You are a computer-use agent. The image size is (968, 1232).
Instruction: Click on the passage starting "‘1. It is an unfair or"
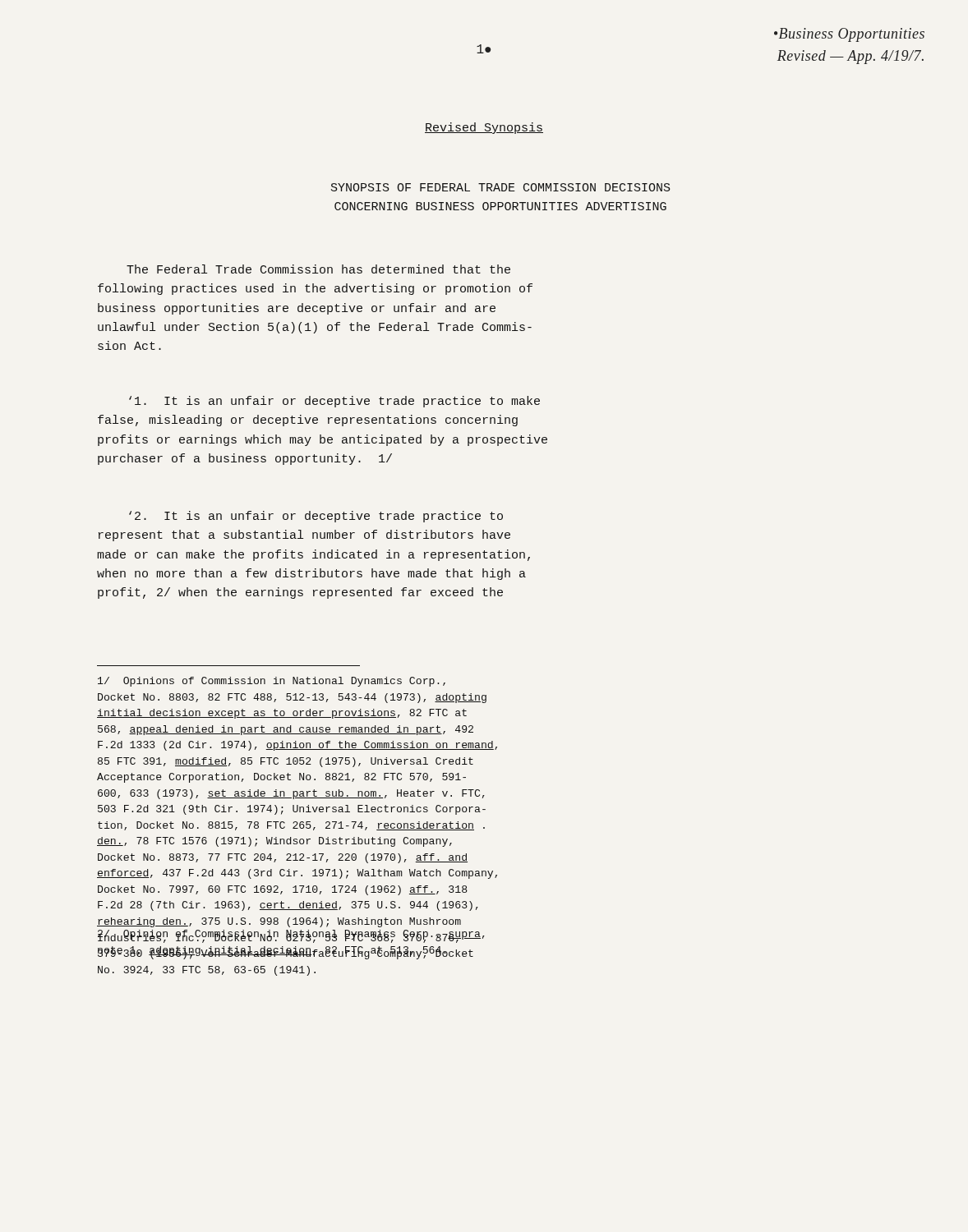[x=323, y=431]
